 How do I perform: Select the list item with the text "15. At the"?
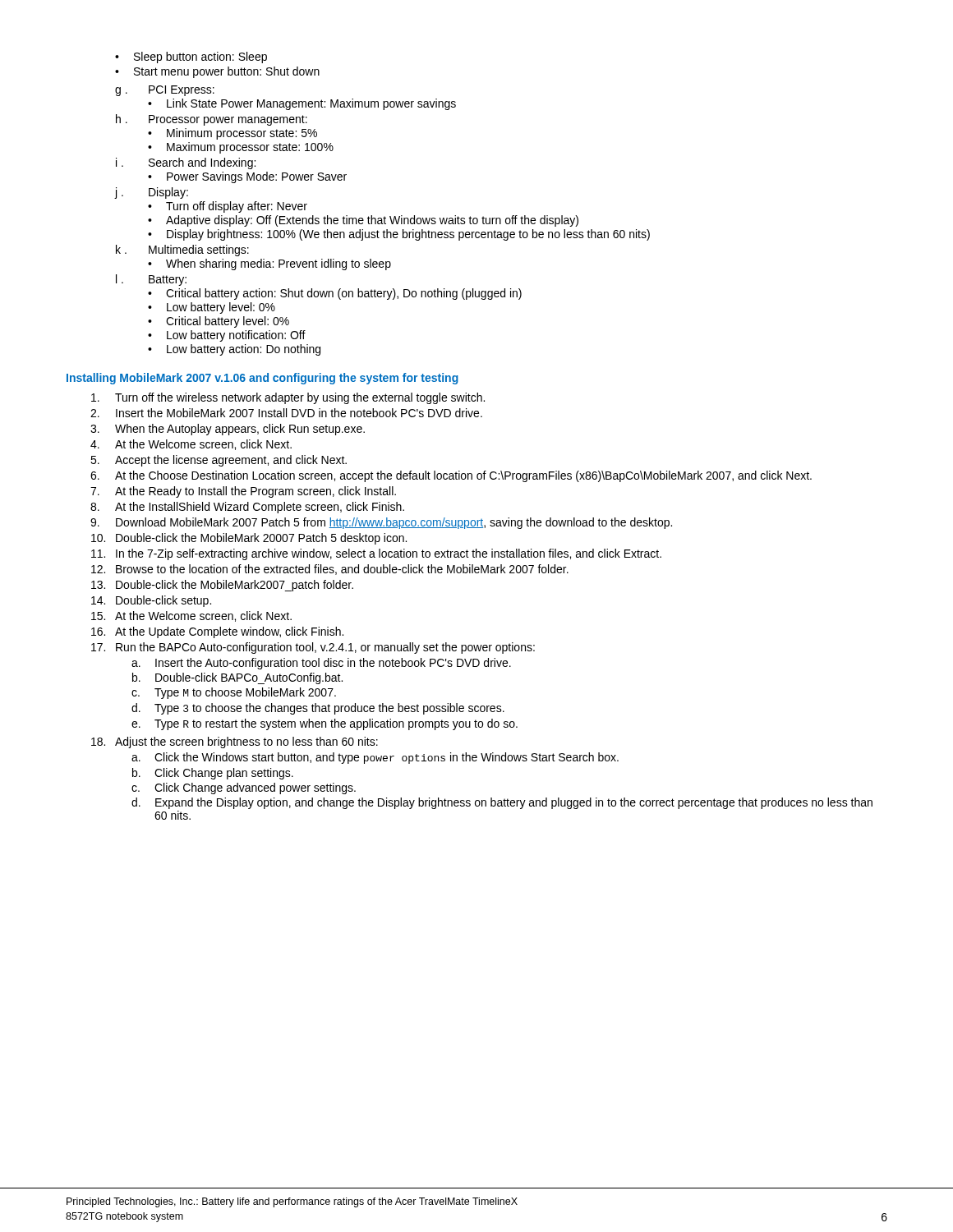coord(191,616)
